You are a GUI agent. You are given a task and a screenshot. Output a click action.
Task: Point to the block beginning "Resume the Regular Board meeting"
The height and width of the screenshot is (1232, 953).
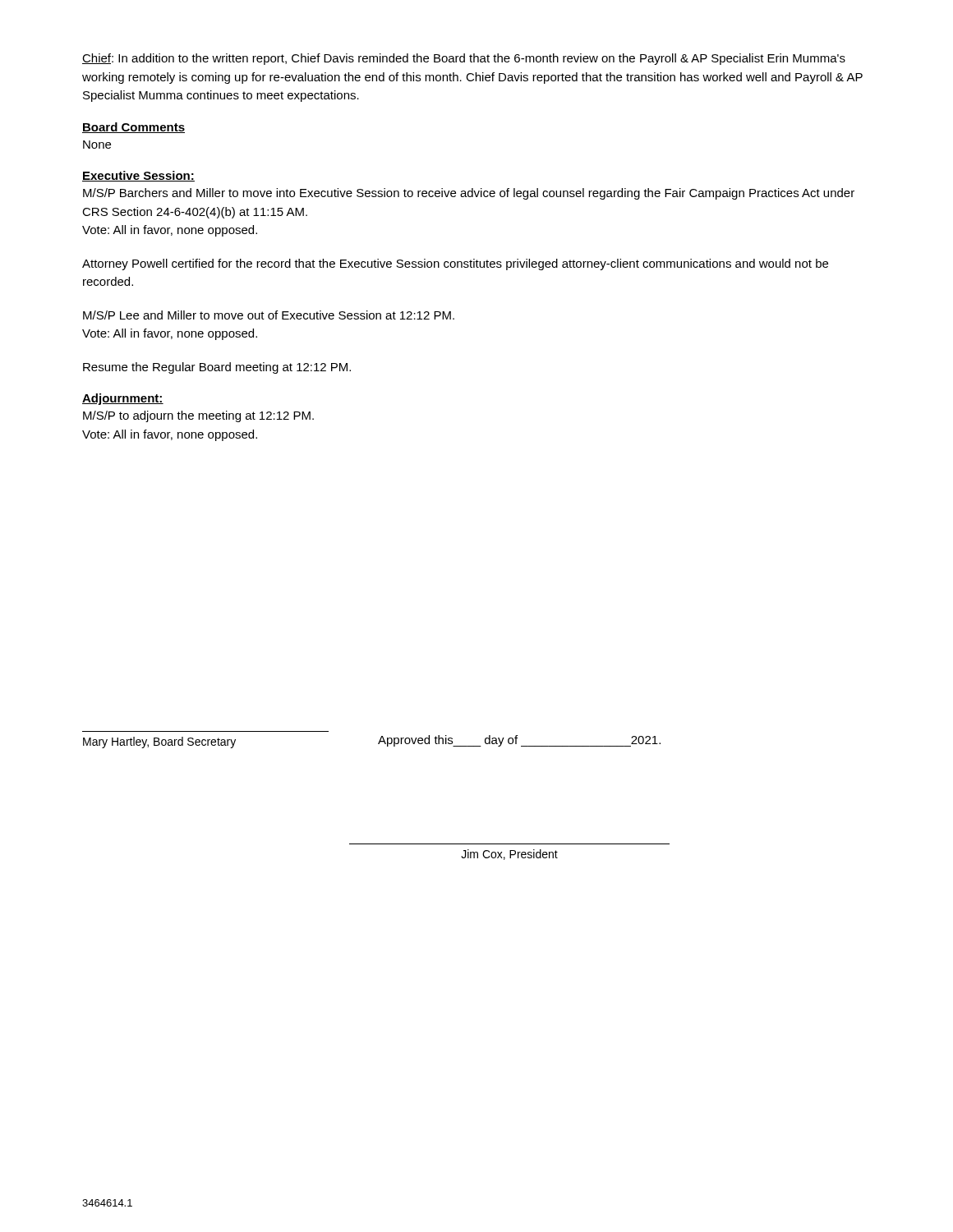tap(217, 366)
